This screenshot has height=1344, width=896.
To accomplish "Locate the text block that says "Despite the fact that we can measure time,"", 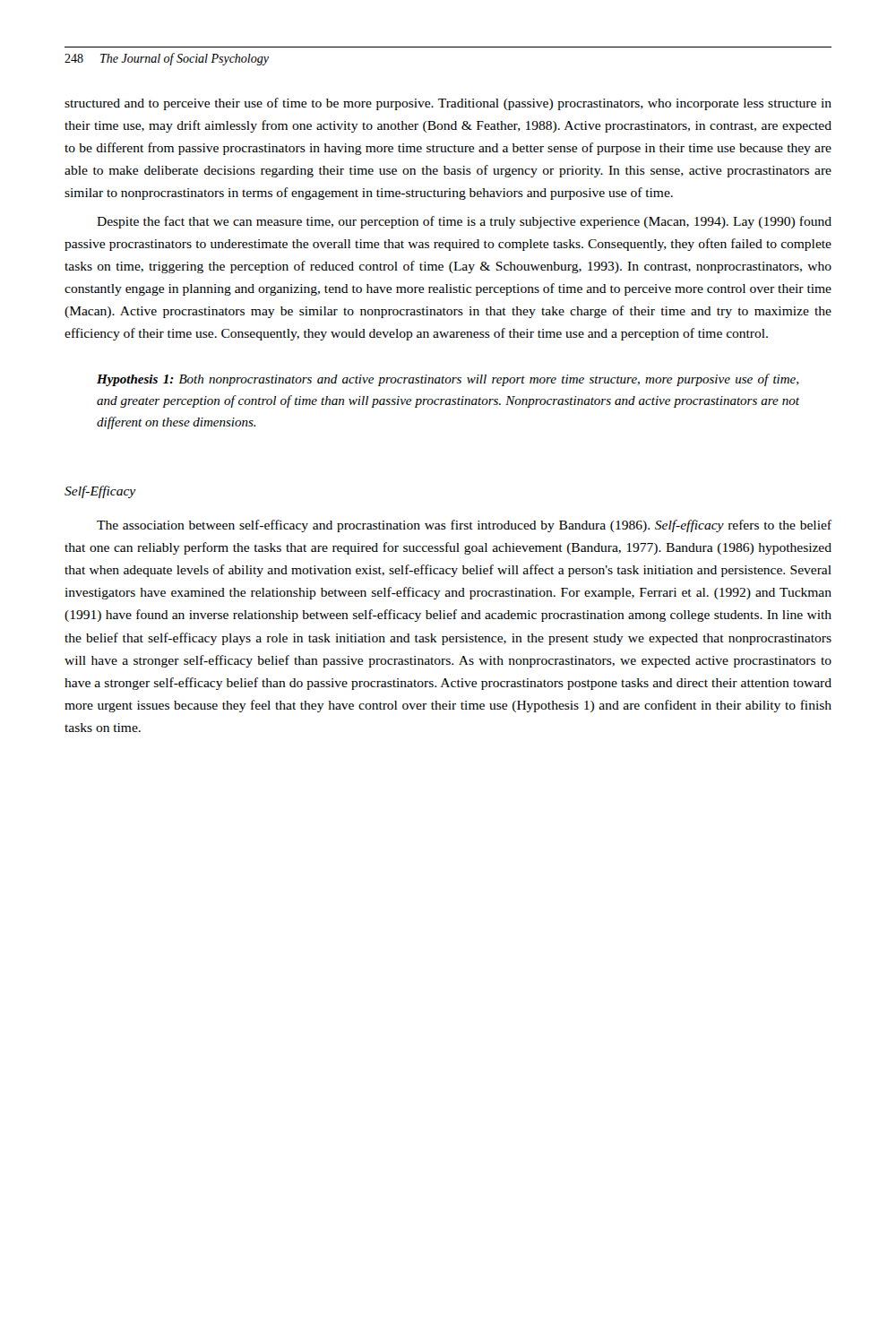I will click(x=448, y=277).
